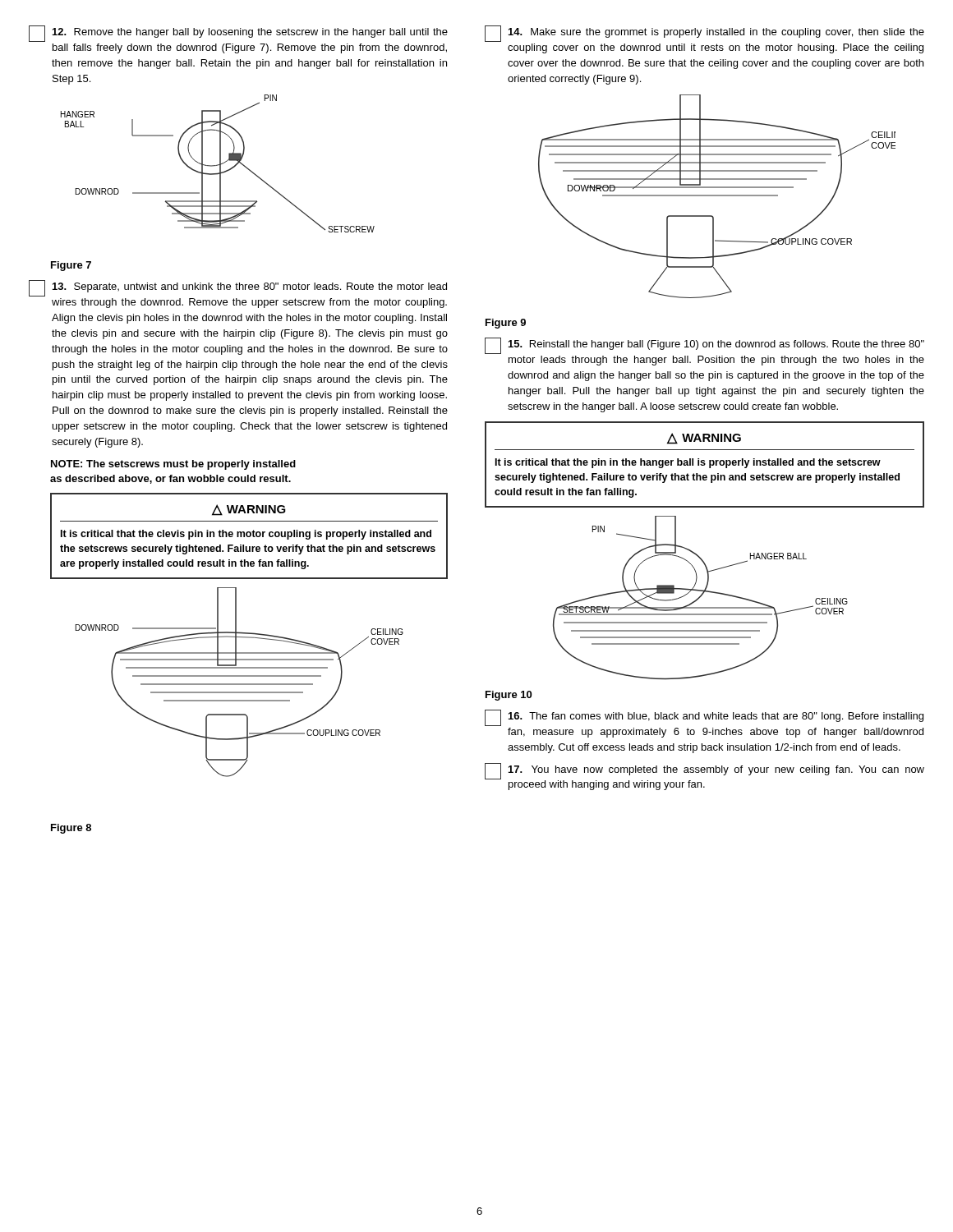
Task: Select the caption that reads "Figure 7"
Action: pos(71,265)
